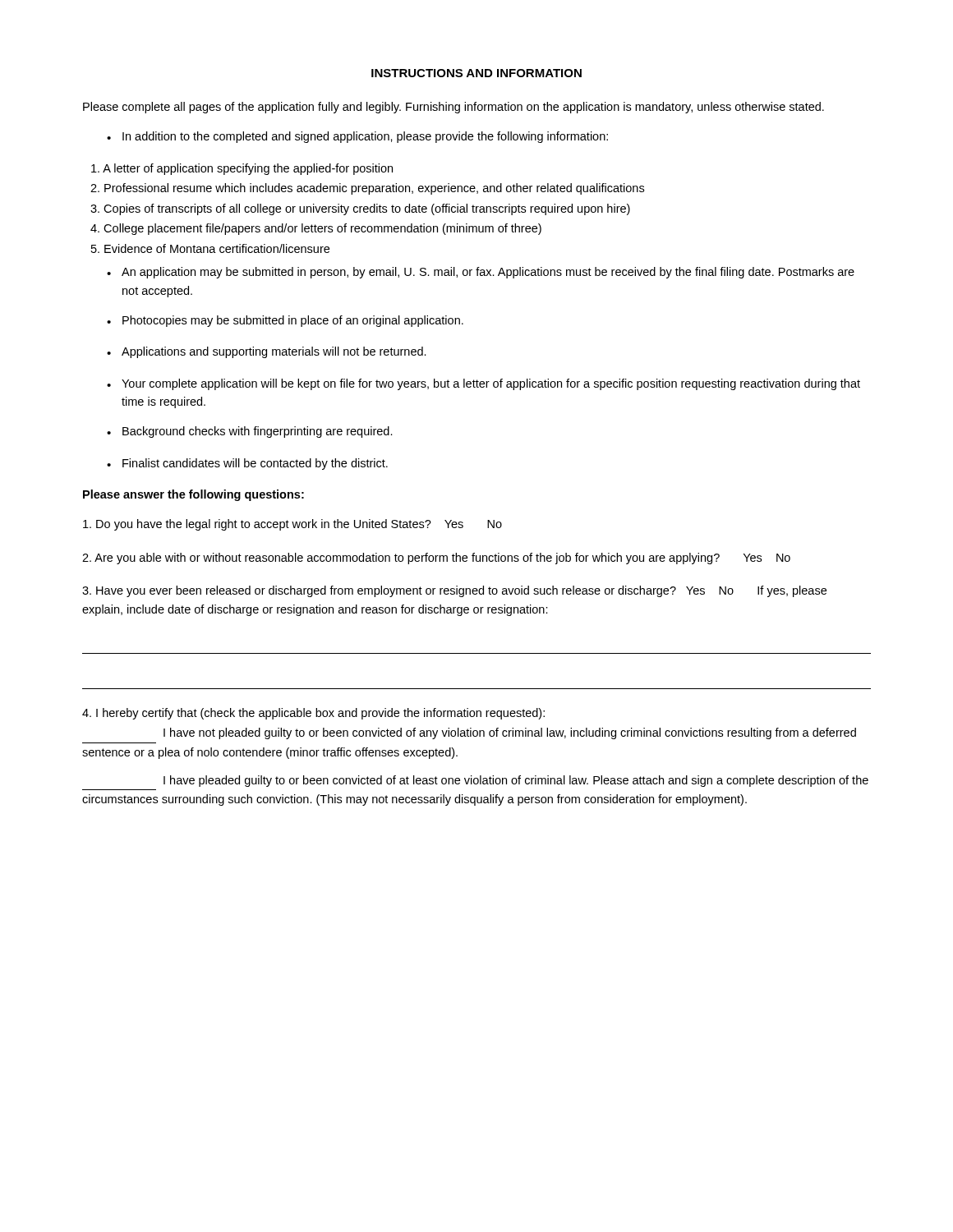The image size is (953, 1232).
Task: Find the passage starting "I hereby certify"
Action: pyautogui.click(x=469, y=733)
